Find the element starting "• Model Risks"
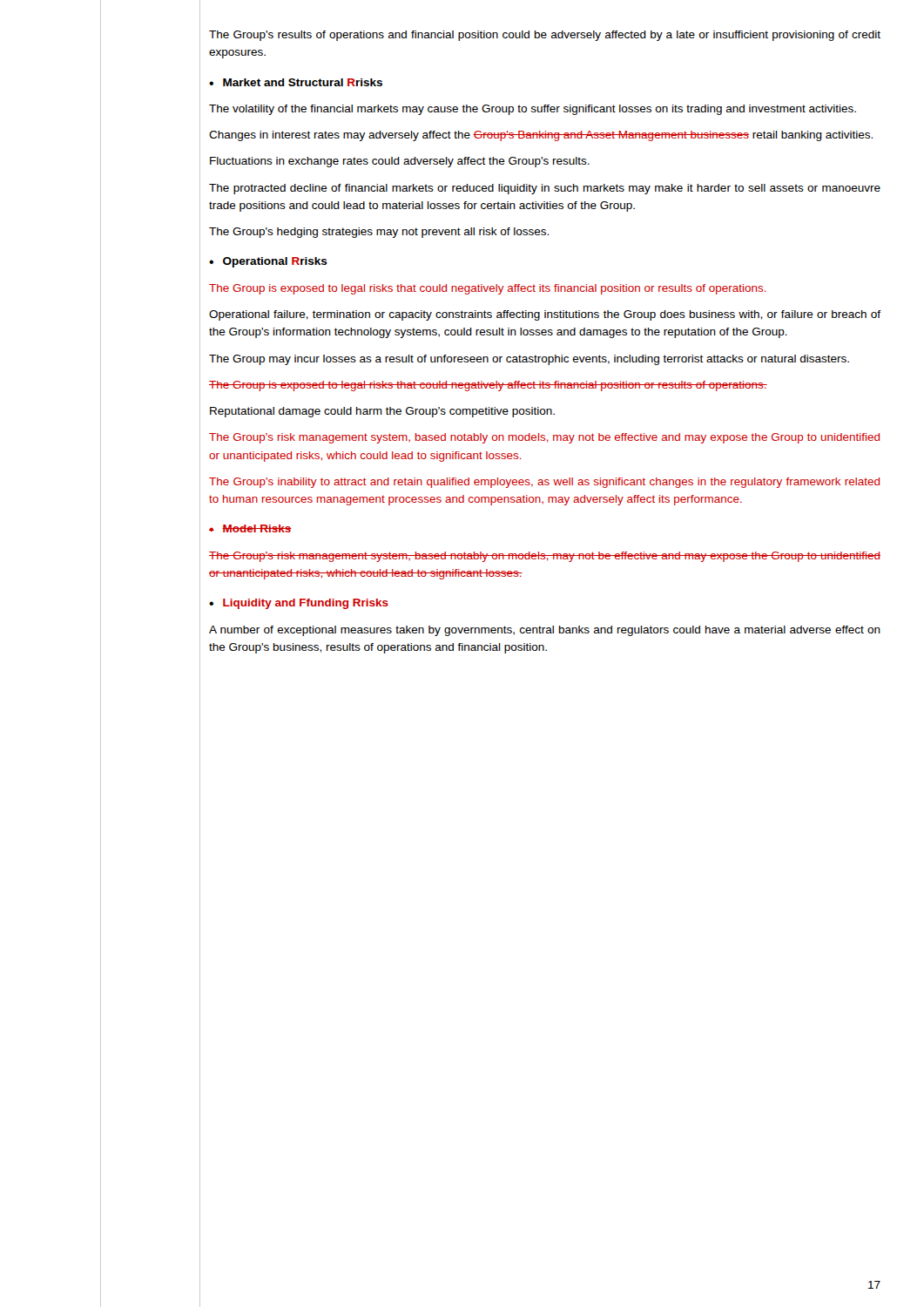The image size is (924, 1307). (250, 530)
